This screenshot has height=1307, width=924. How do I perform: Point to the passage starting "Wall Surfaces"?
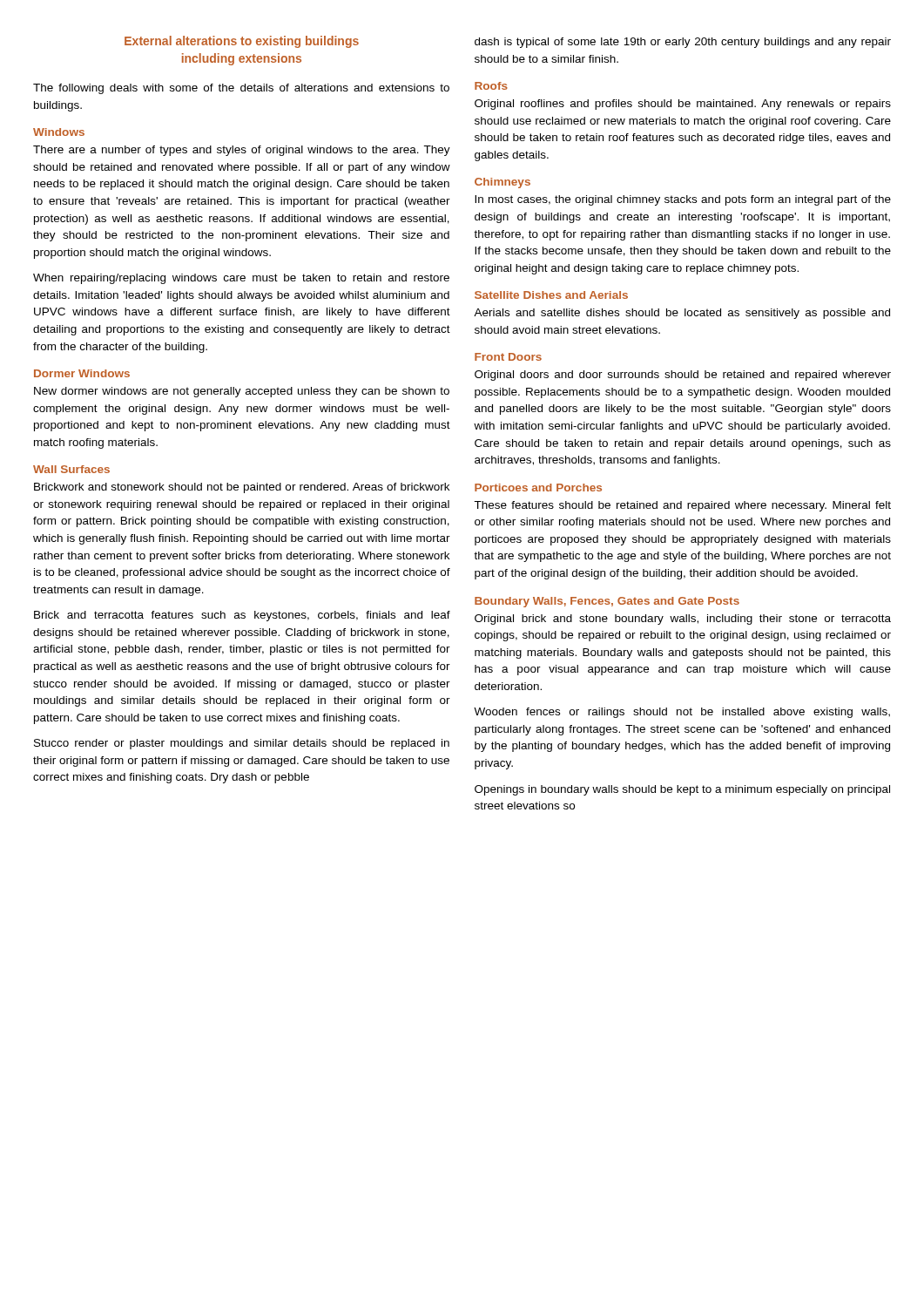(x=72, y=469)
